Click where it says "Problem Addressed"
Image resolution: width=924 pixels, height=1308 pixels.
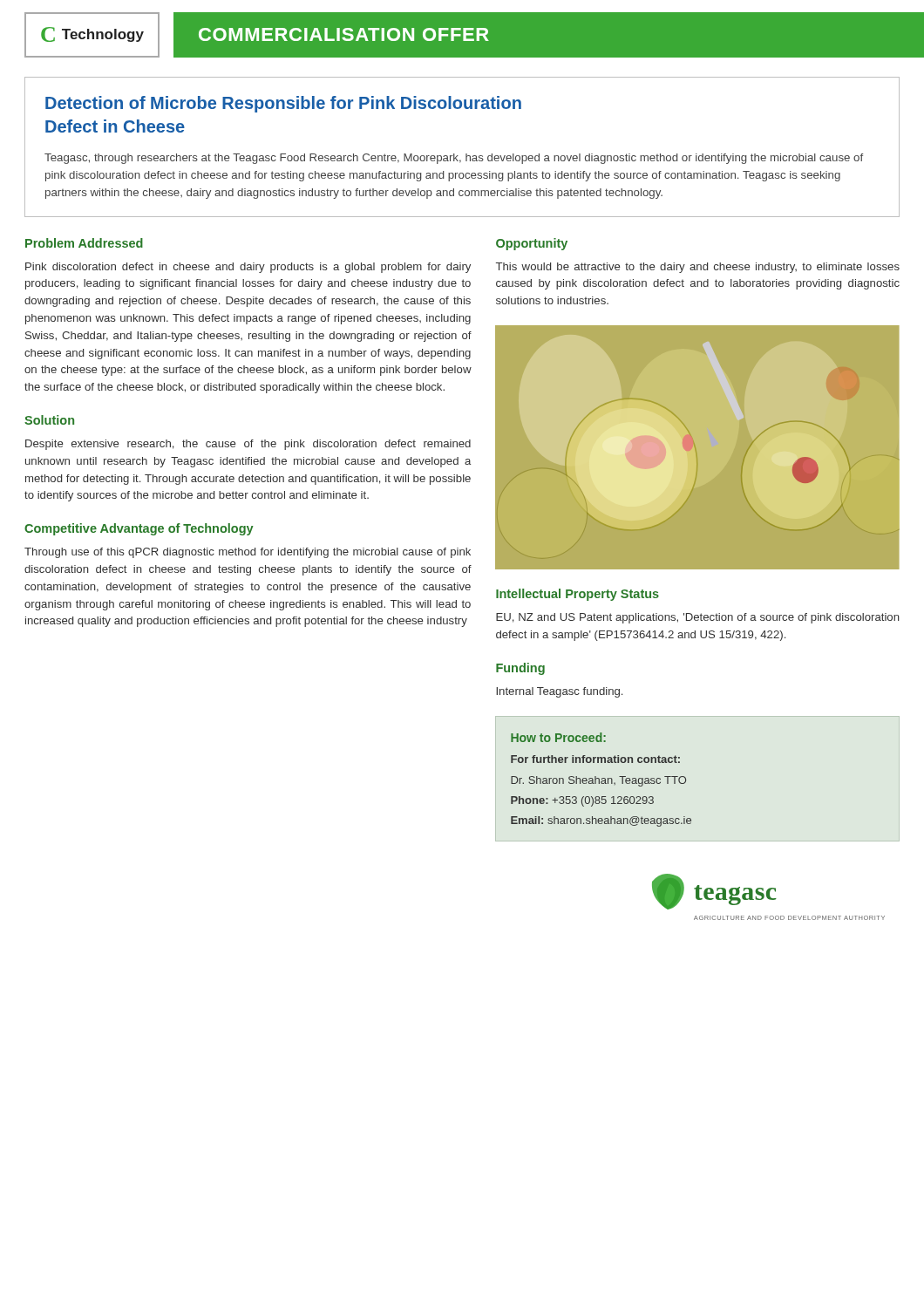pyautogui.click(x=84, y=243)
